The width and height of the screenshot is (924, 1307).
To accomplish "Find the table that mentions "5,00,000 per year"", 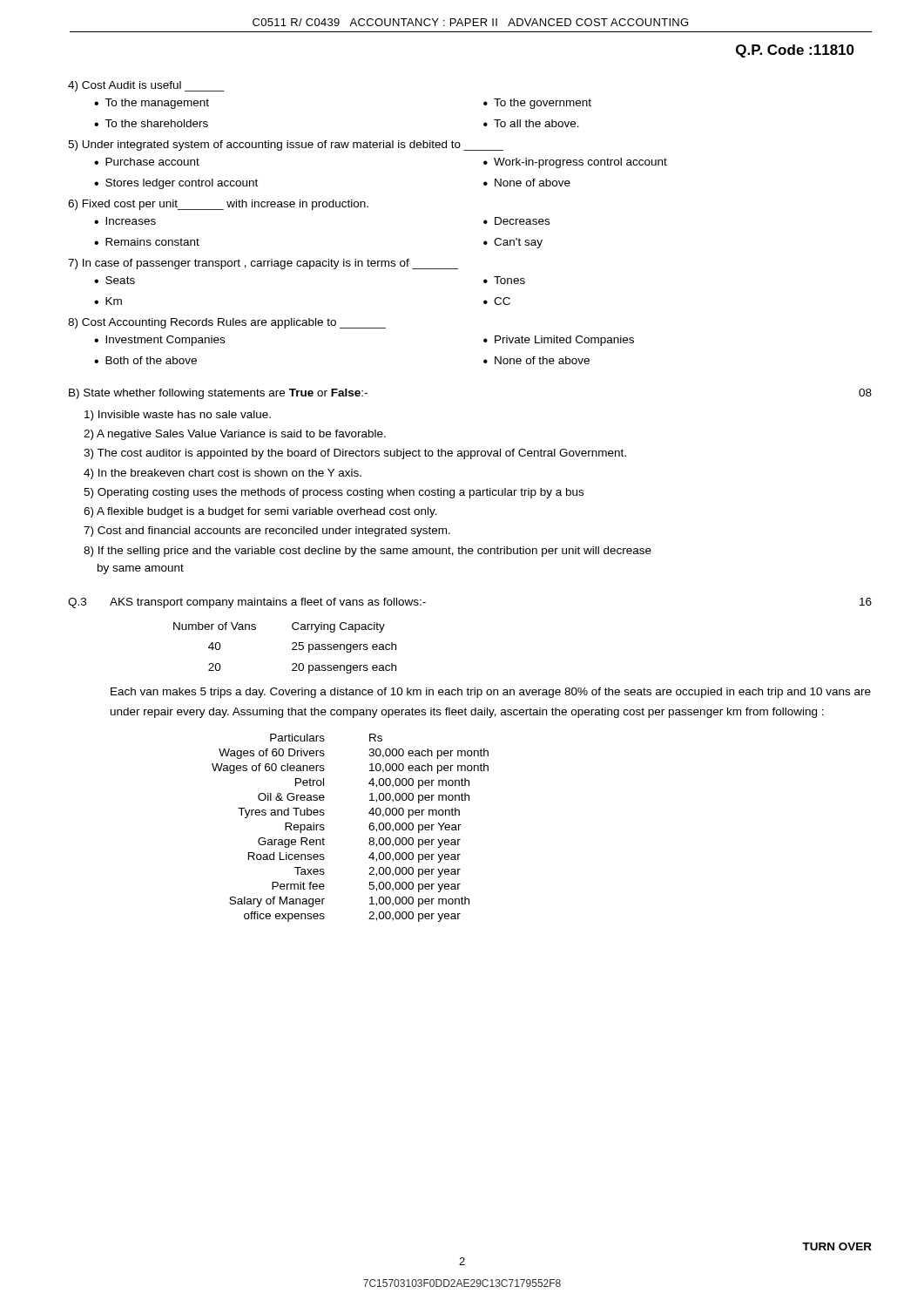I will pos(513,826).
